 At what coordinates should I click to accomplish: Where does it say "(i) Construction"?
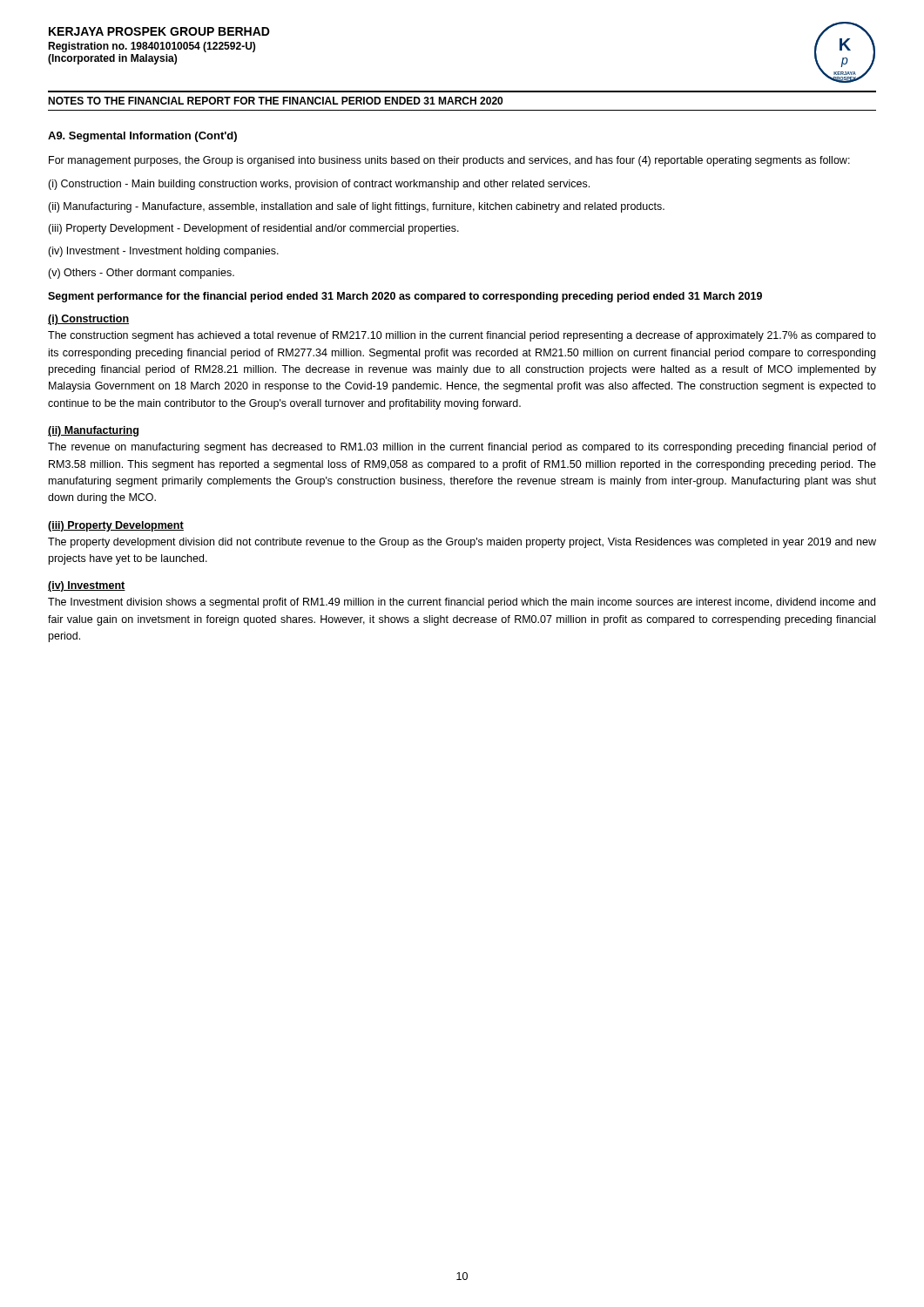(x=88, y=319)
